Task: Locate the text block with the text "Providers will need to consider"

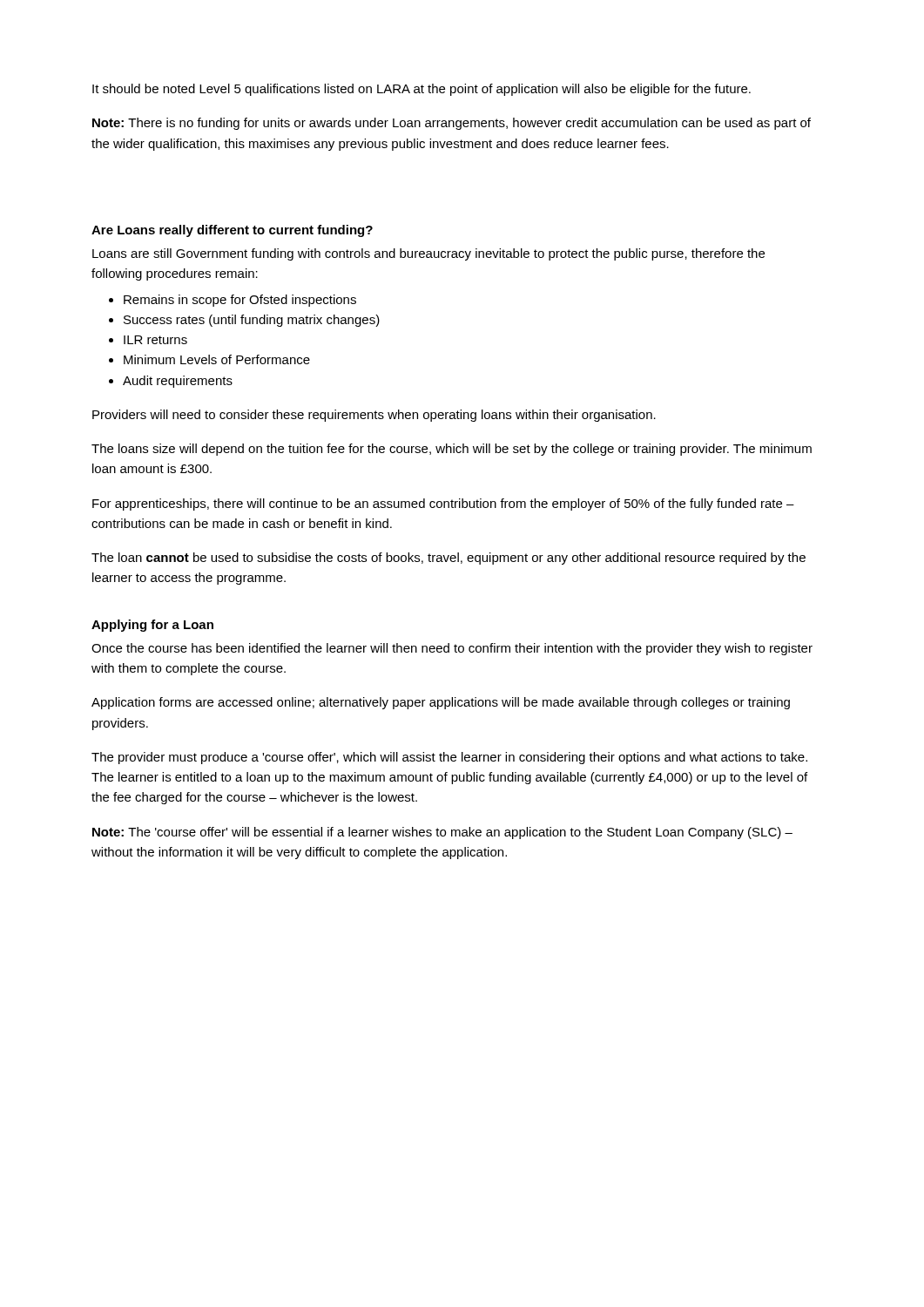Action: coord(374,414)
